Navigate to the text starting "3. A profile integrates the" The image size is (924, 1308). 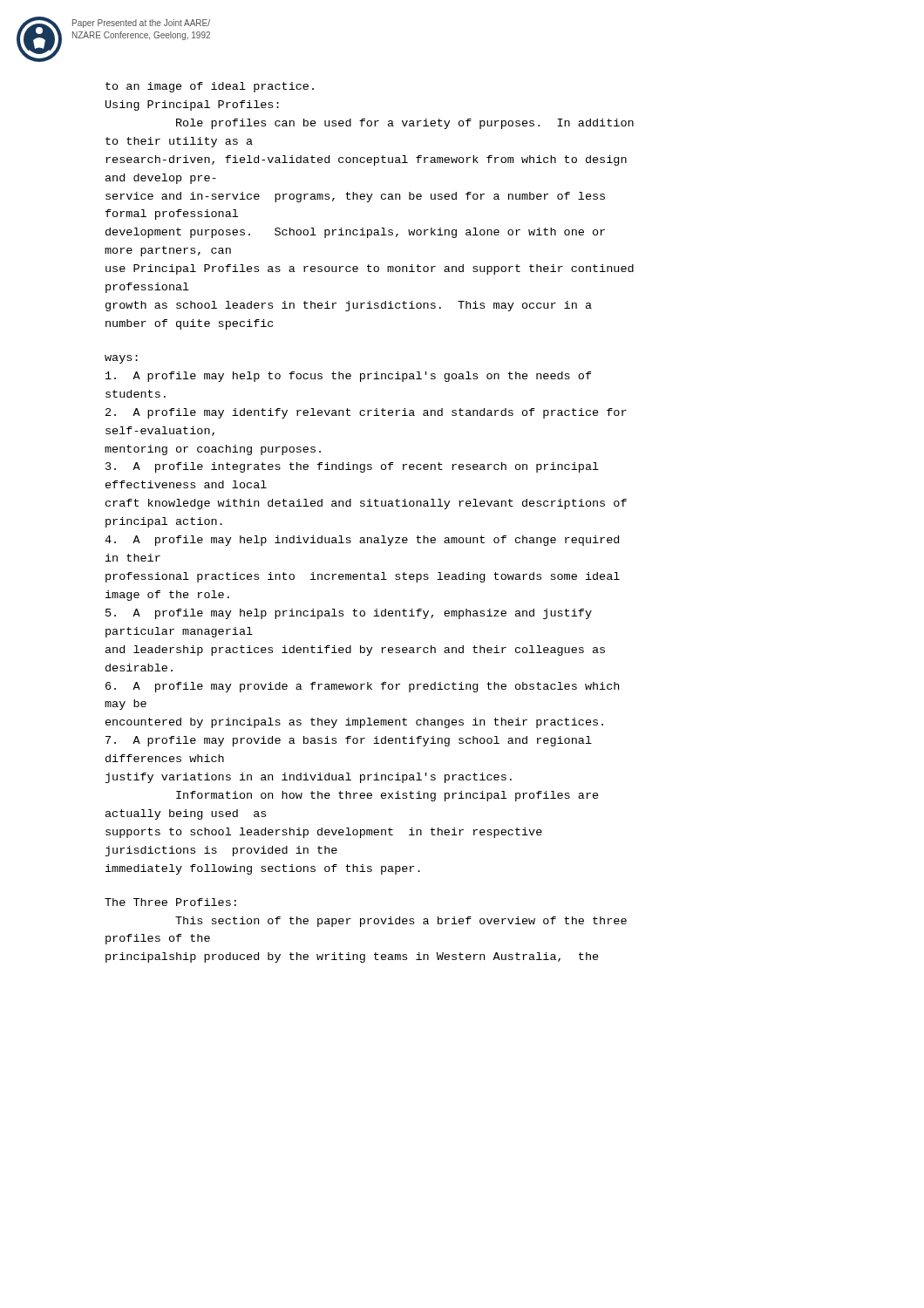pyautogui.click(x=488, y=496)
